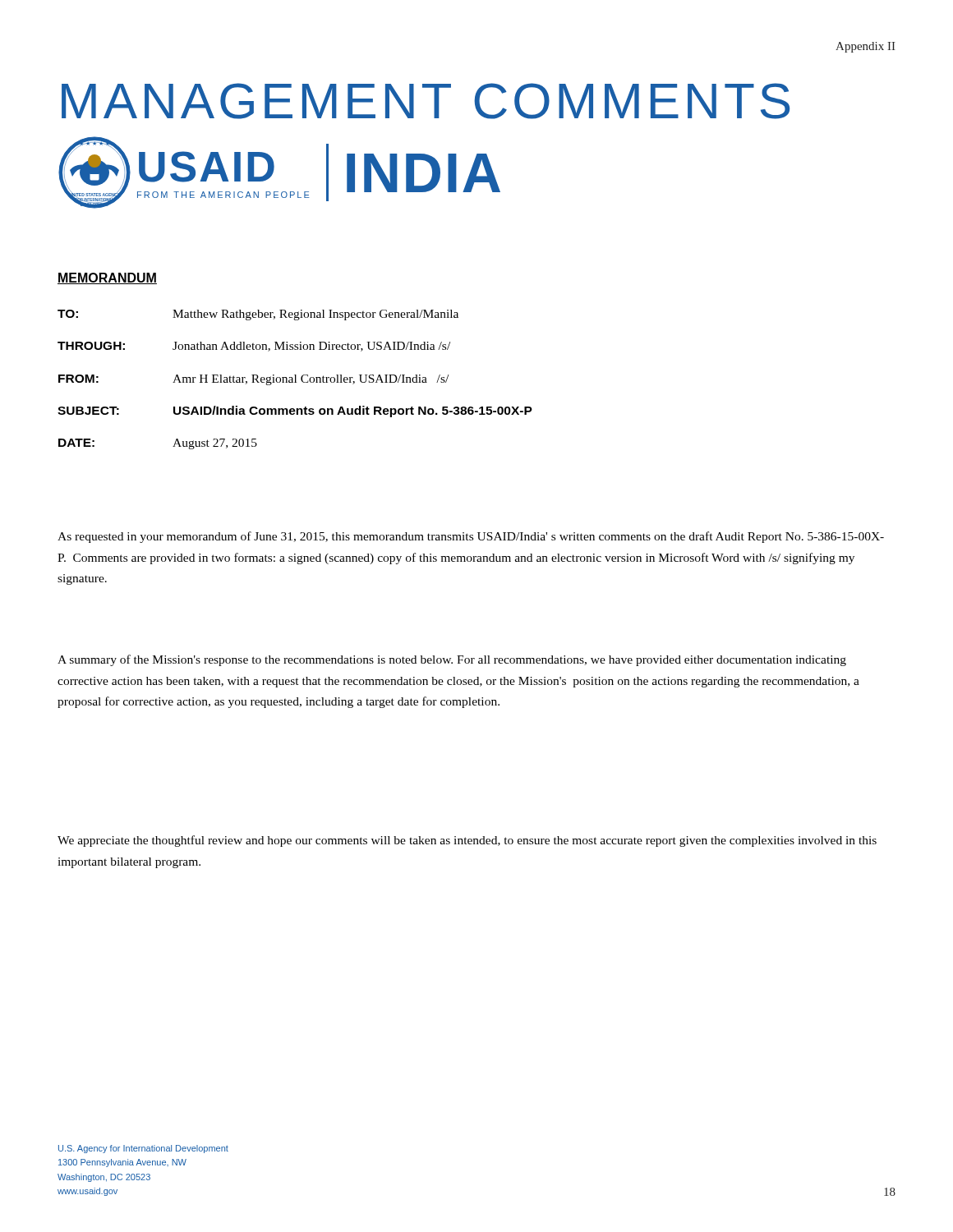Point to the block beginning "As requested in"
Screen dimensions: 1232x953
pos(471,557)
